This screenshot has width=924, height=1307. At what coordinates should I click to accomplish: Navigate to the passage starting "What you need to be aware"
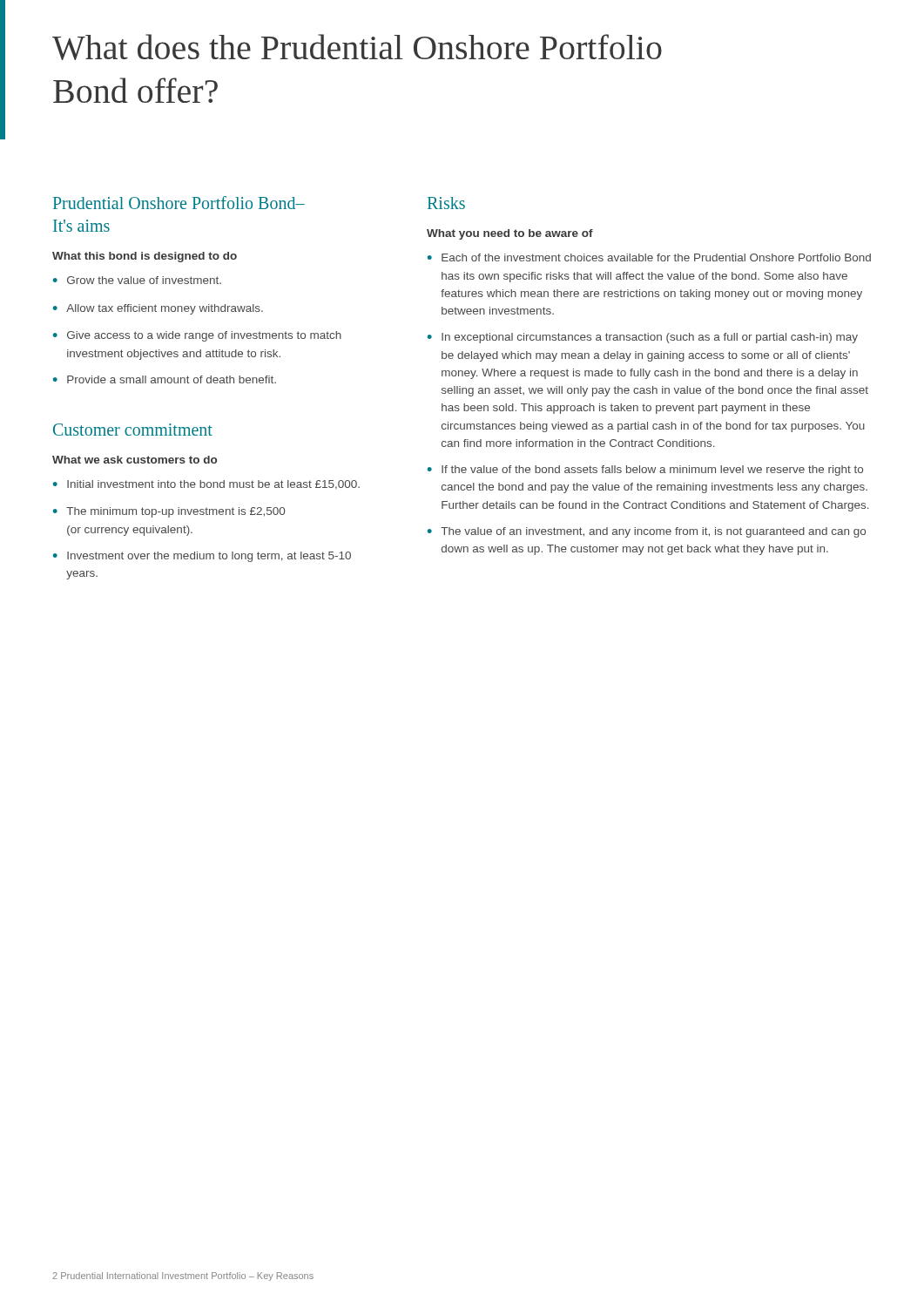point(510,234)
